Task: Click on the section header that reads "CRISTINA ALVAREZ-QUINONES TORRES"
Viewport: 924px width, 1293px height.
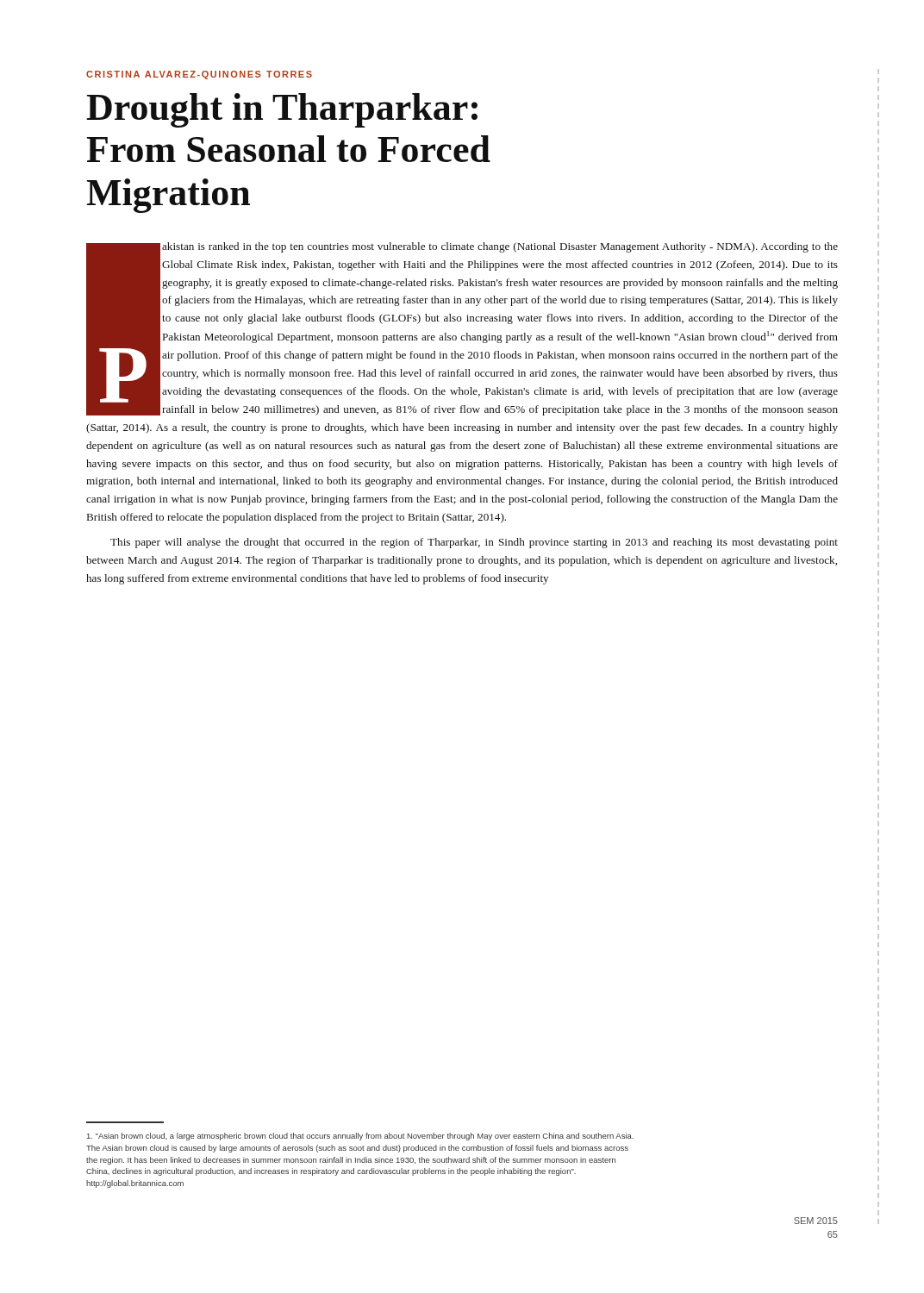Action: coord(200,74)
